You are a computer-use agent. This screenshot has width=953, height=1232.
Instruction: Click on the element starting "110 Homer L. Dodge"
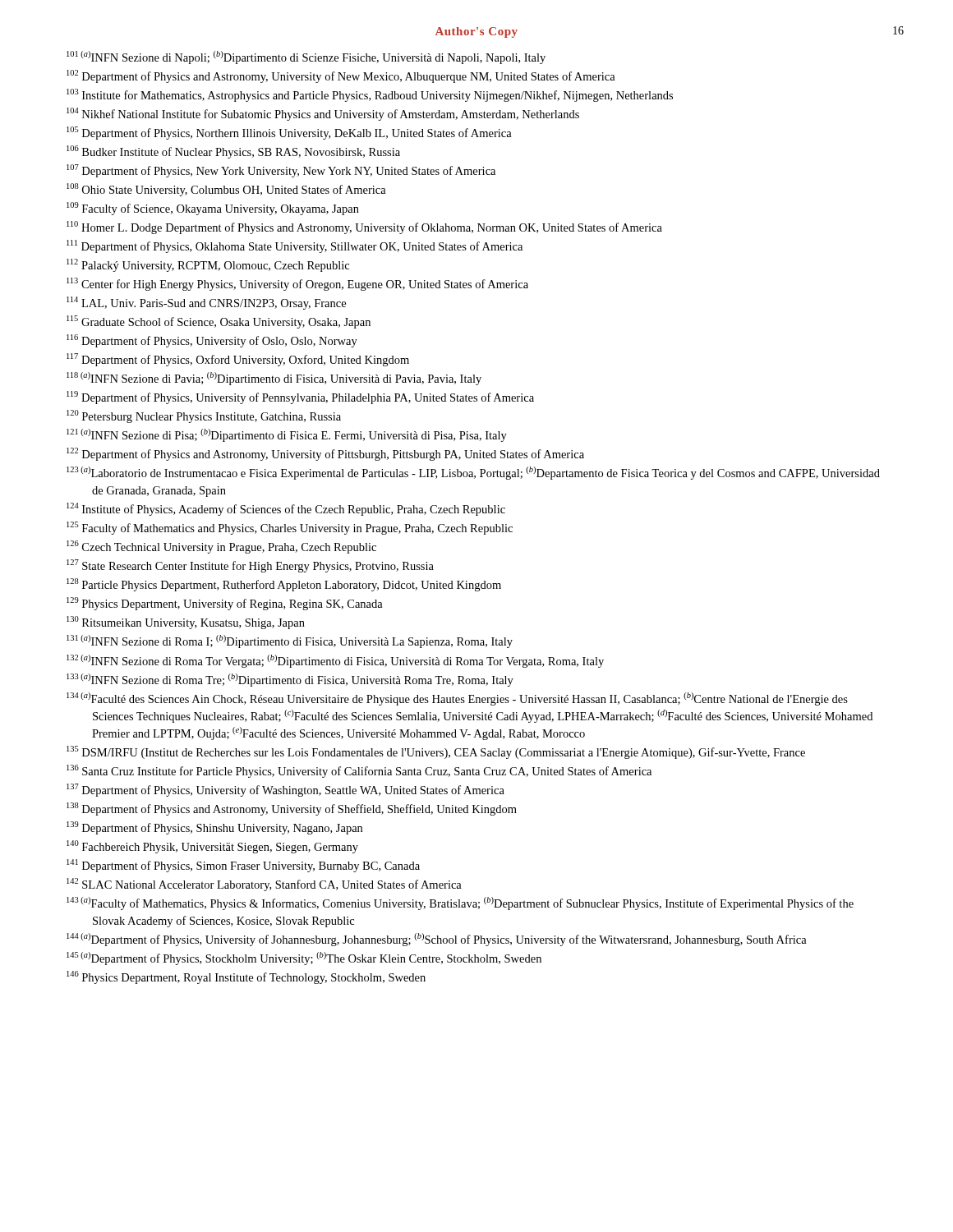click(364, 227)
